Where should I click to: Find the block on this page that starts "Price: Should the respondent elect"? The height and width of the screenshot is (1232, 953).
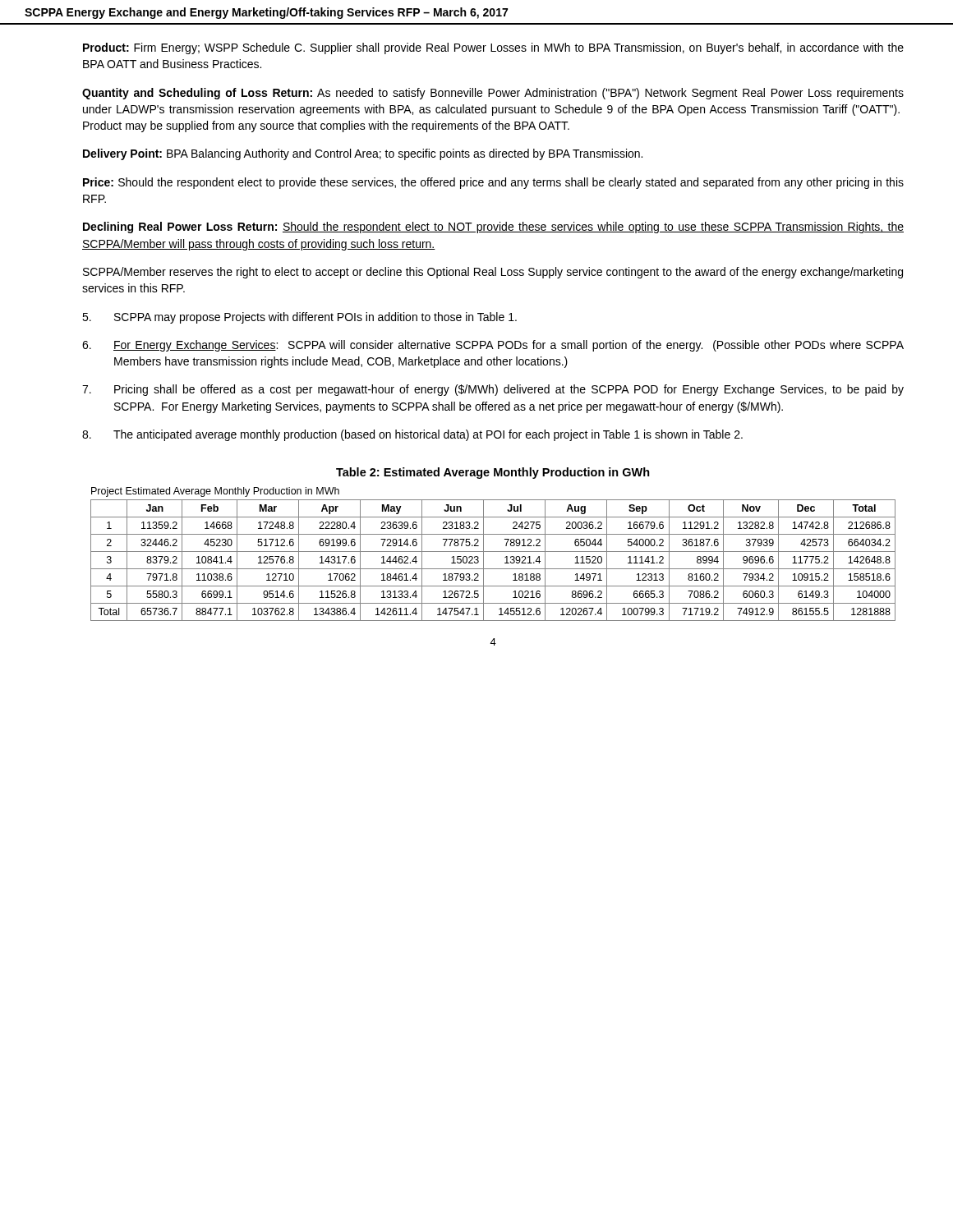[493, 190]
